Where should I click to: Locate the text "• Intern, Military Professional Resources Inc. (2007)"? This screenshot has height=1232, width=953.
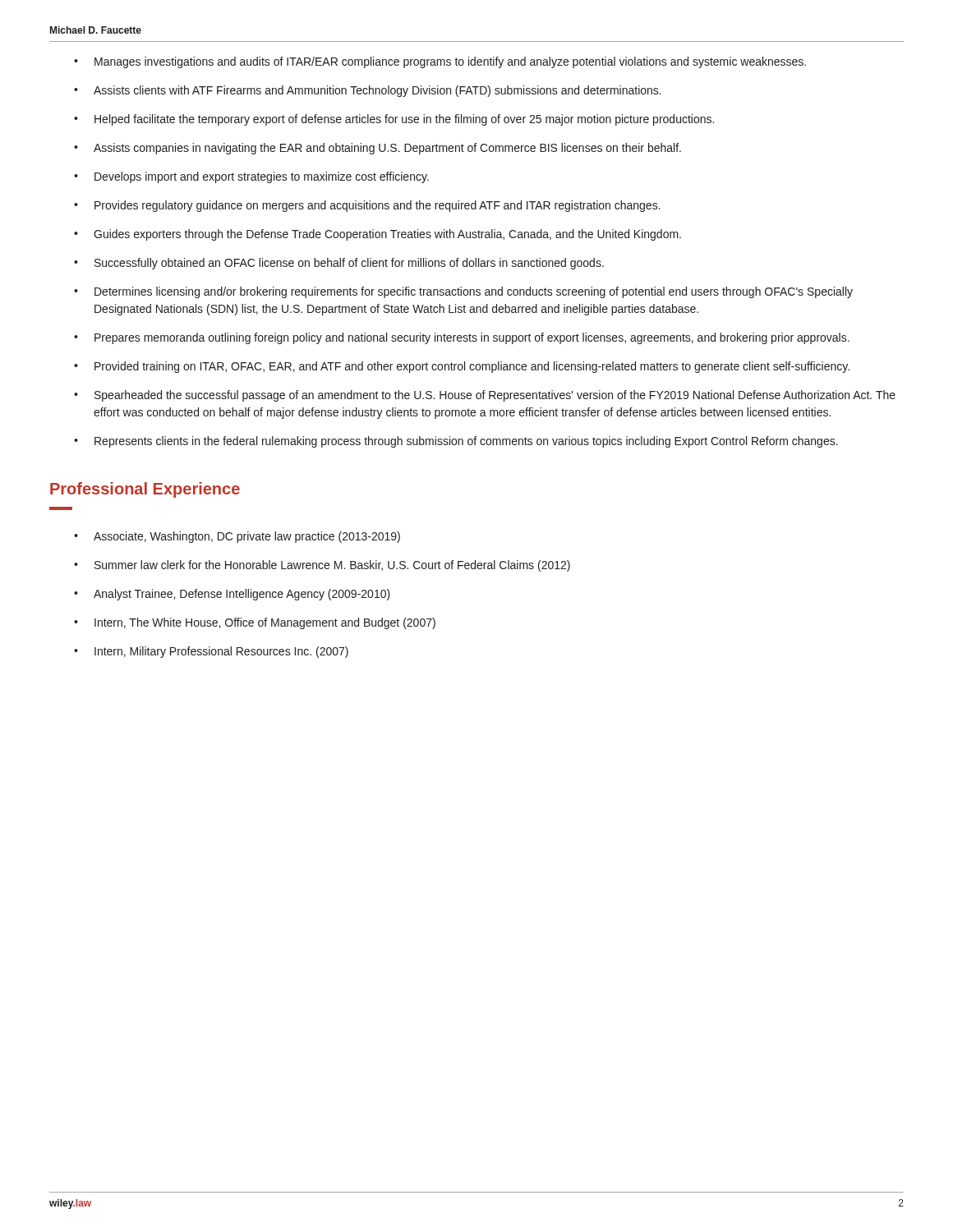(211, 652)
